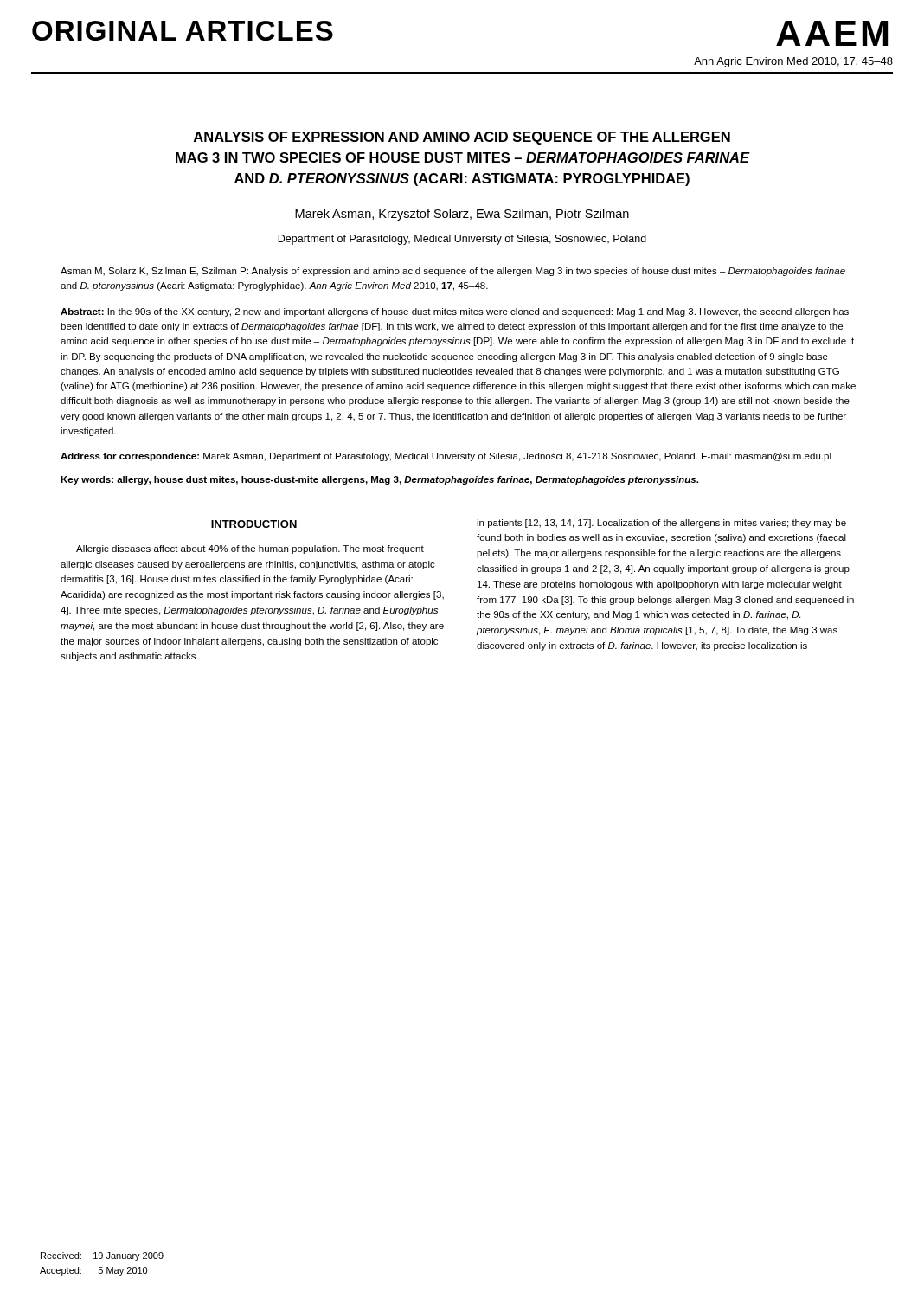Navigate to the element starting "Asman M, Solarz K, Szilman E, Szilman"
Screen dimensions: 1298x924
tap(453, 278)
